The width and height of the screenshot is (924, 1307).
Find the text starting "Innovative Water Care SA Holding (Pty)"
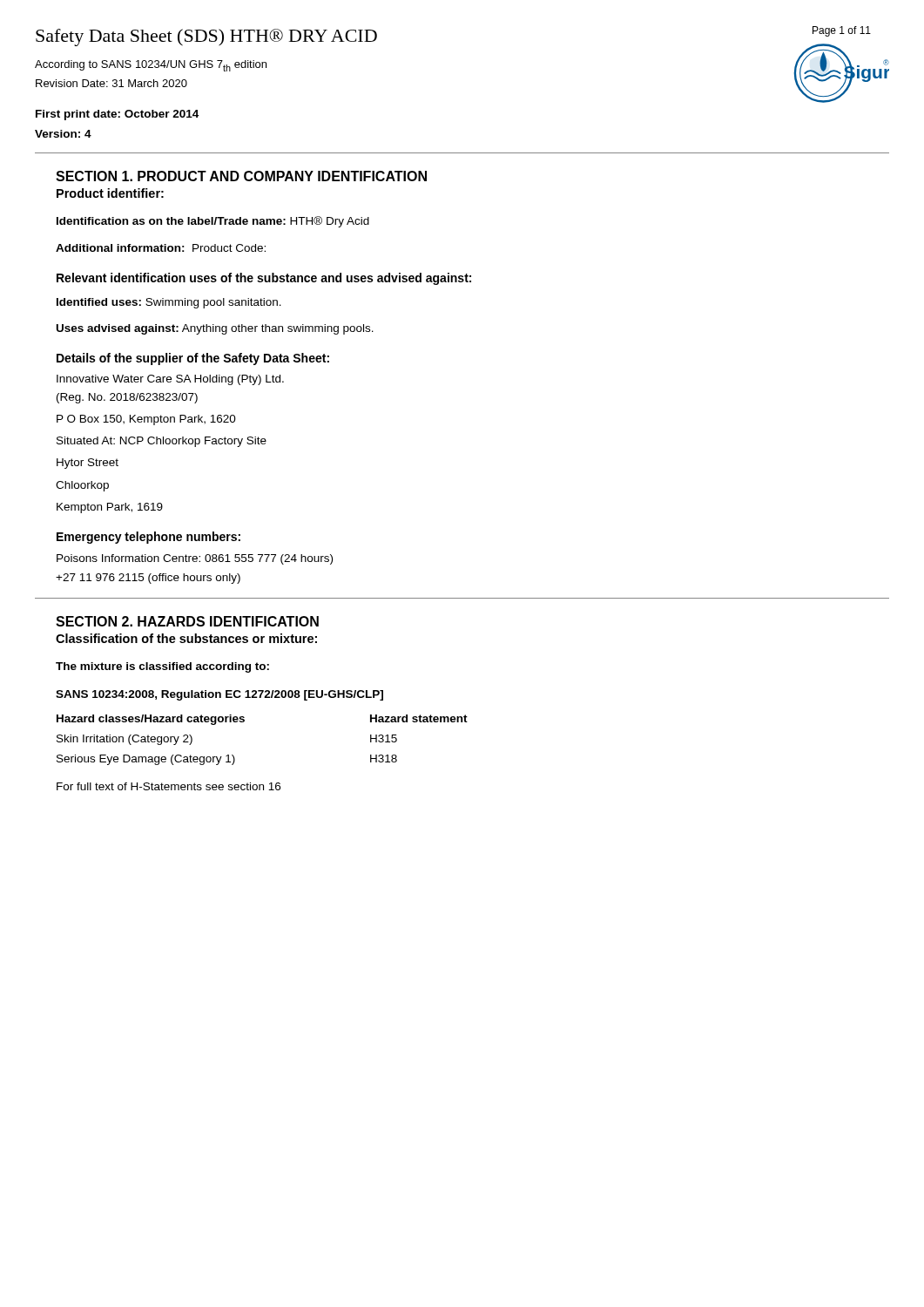(x=170, y=388)
